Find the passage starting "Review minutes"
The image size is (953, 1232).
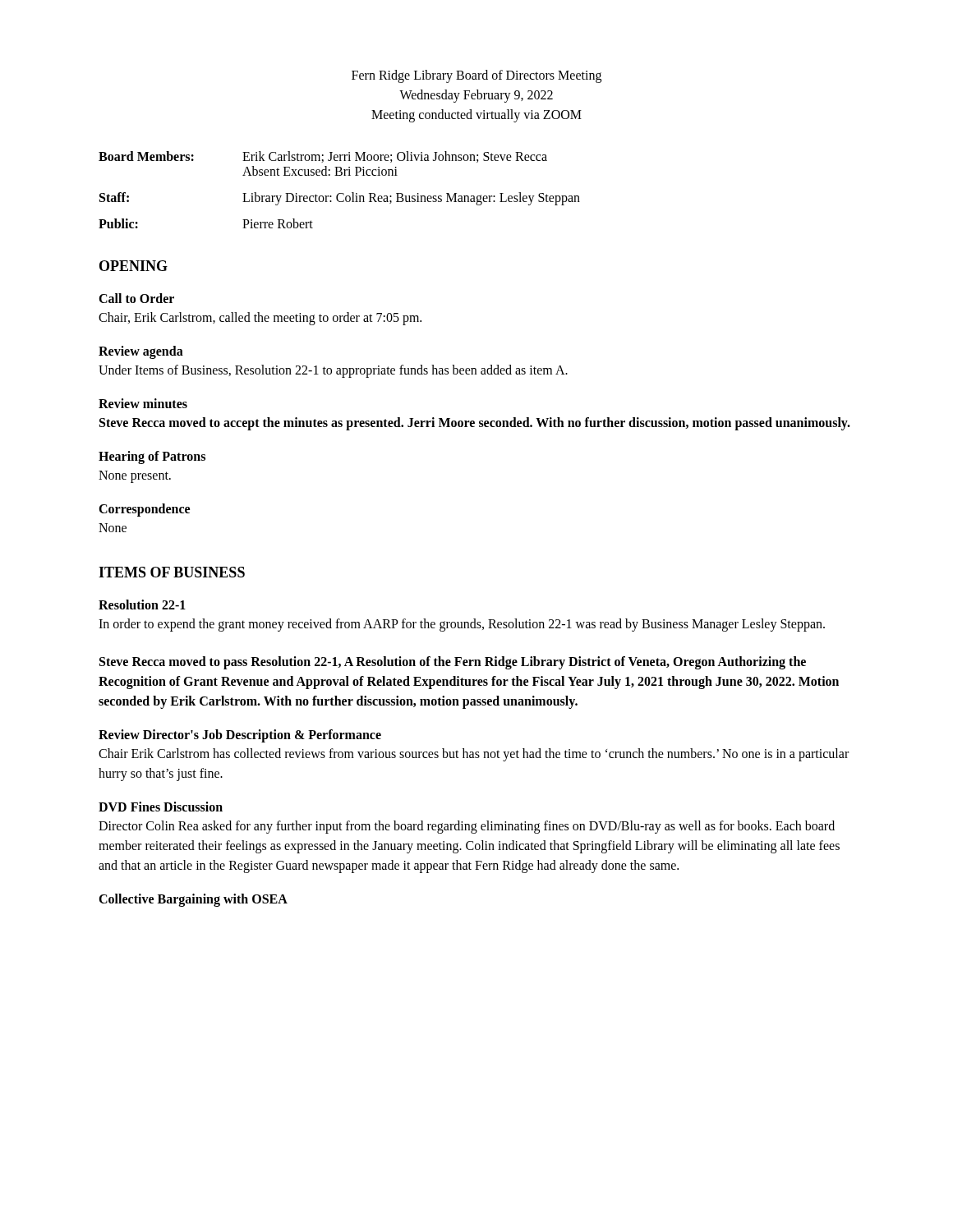pos(143,404)
